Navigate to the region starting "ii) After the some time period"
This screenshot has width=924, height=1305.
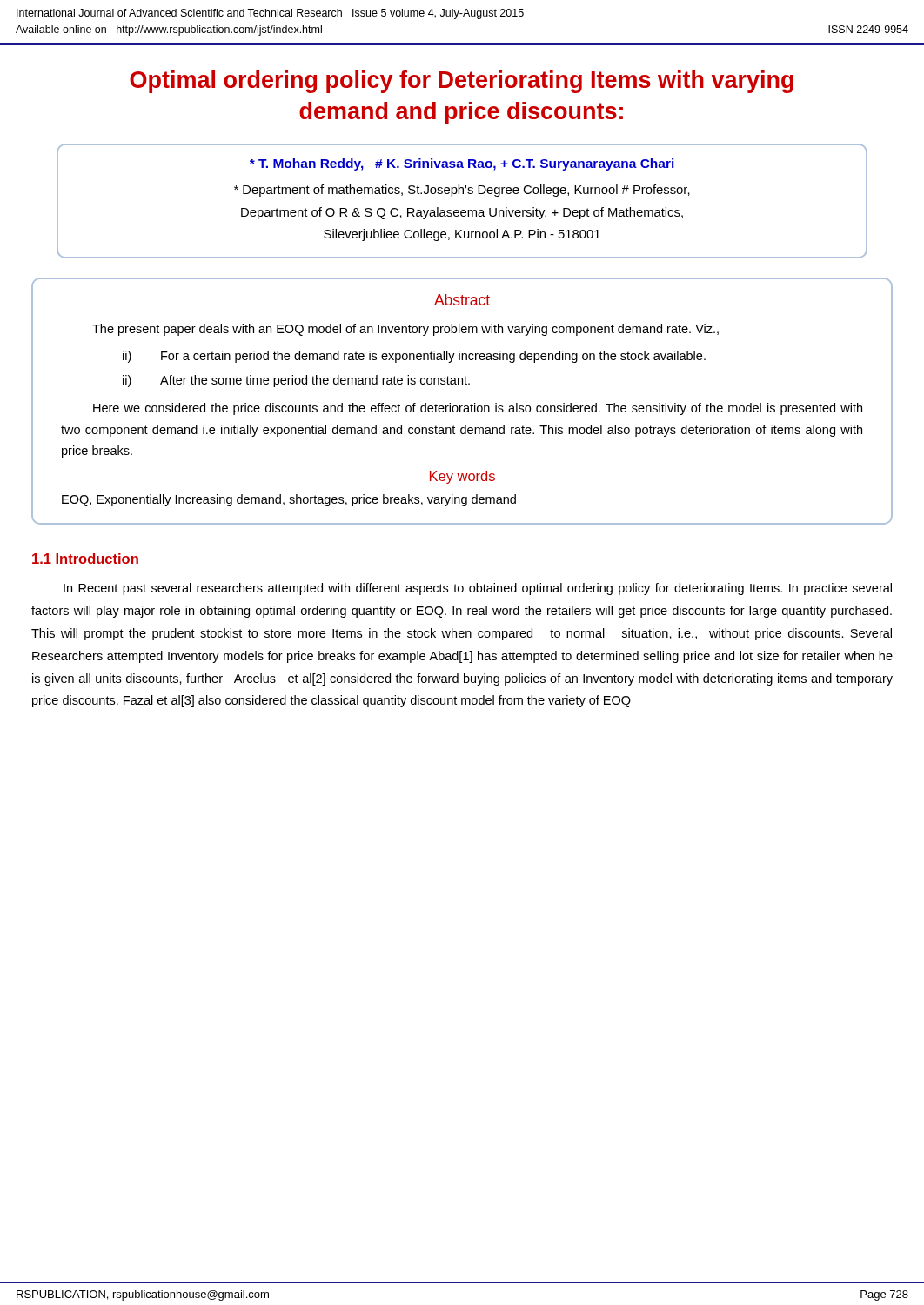[x=296, y=380]
